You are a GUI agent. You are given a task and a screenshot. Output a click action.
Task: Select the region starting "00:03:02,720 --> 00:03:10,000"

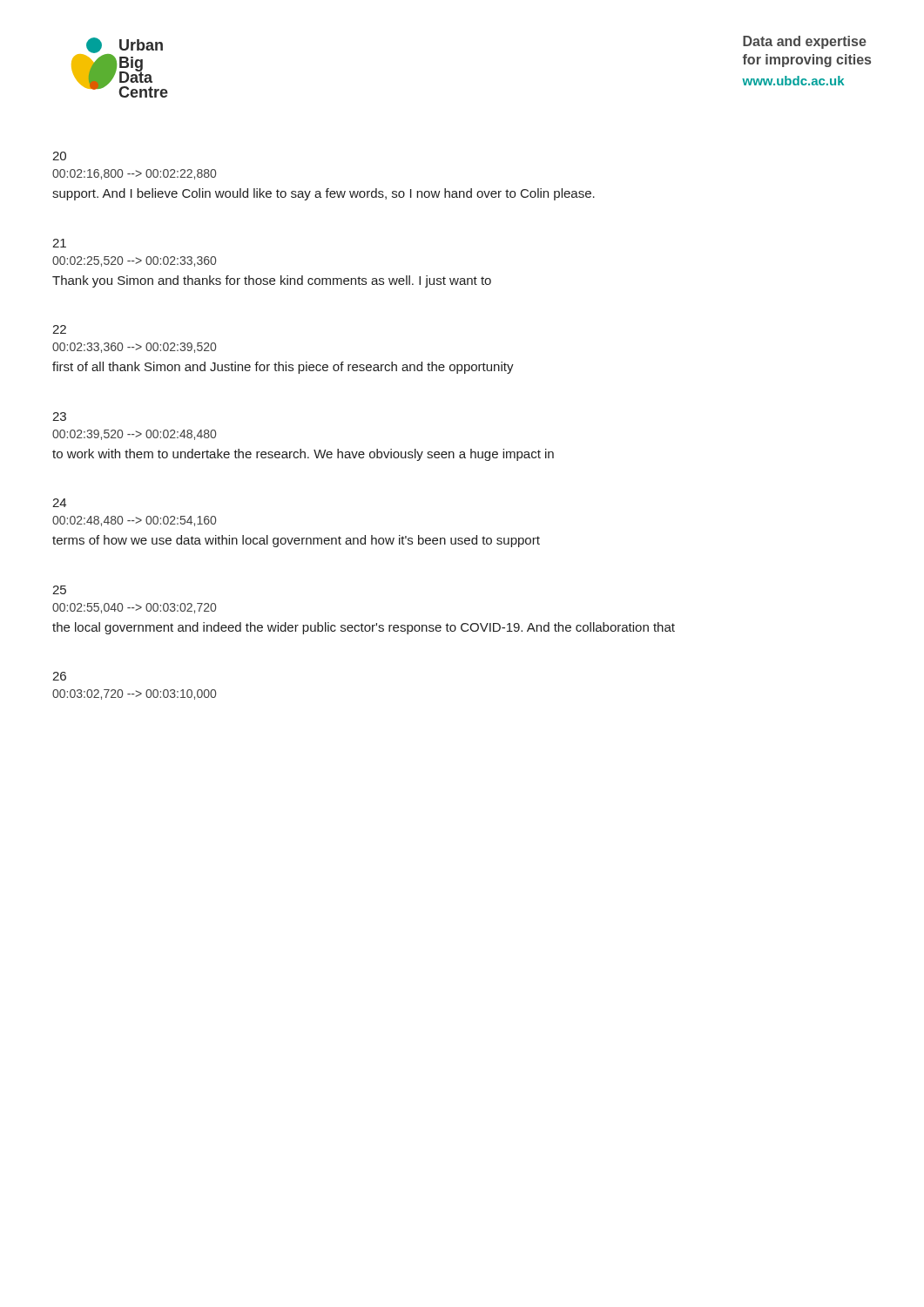click(x=134, y=694)
